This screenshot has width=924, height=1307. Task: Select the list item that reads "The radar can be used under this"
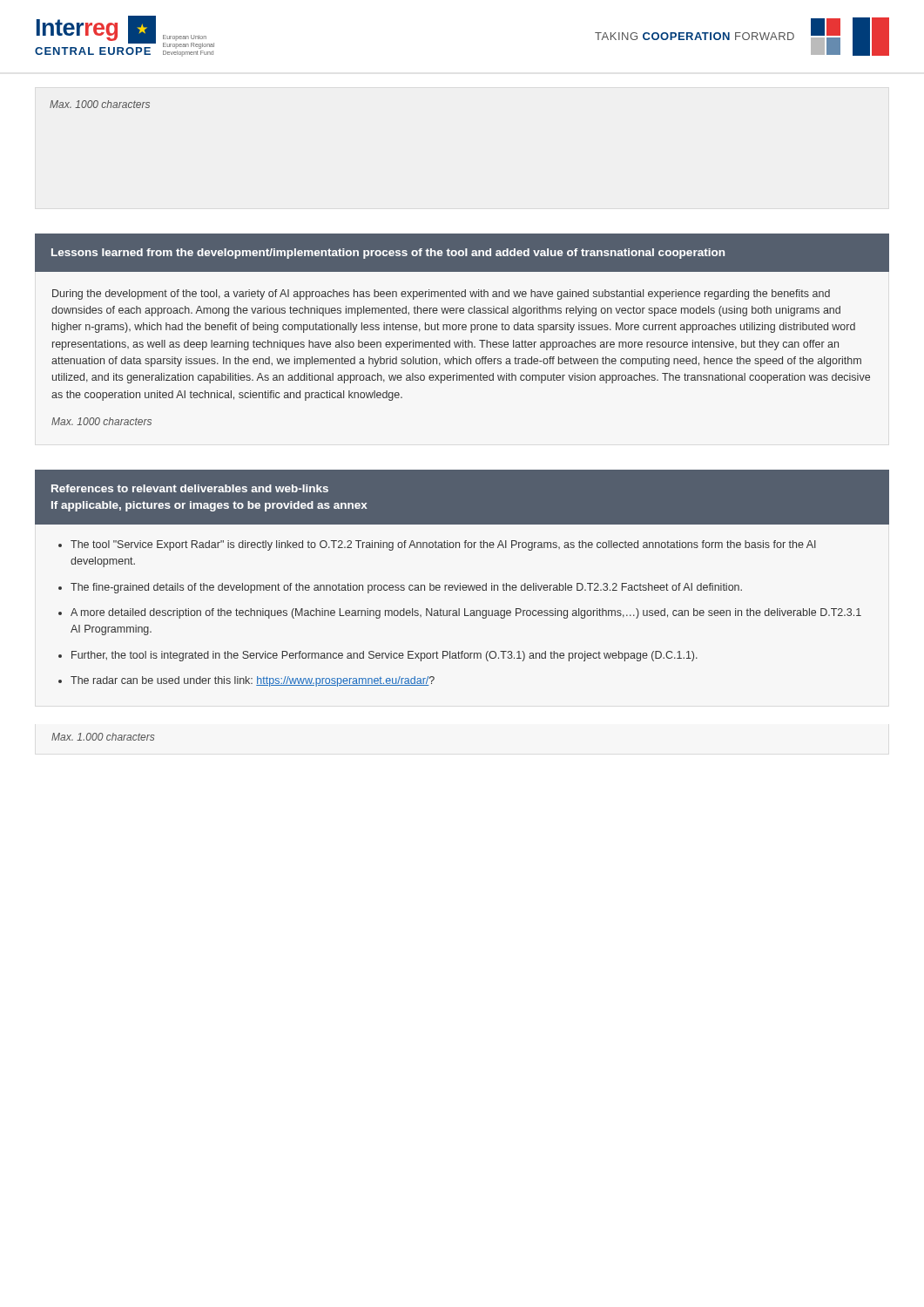point(253,681)
